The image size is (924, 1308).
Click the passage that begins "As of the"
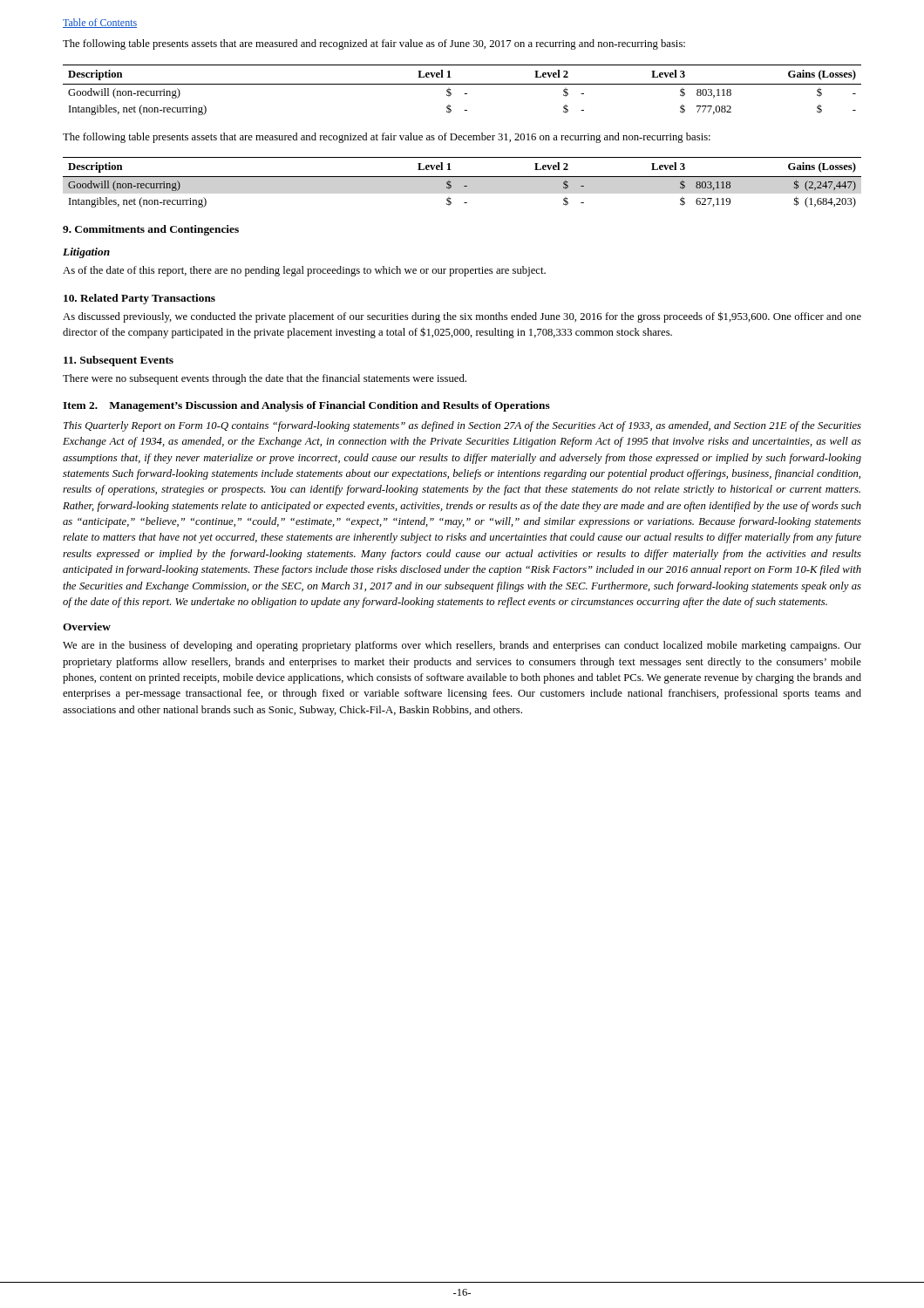coord(304,271)
